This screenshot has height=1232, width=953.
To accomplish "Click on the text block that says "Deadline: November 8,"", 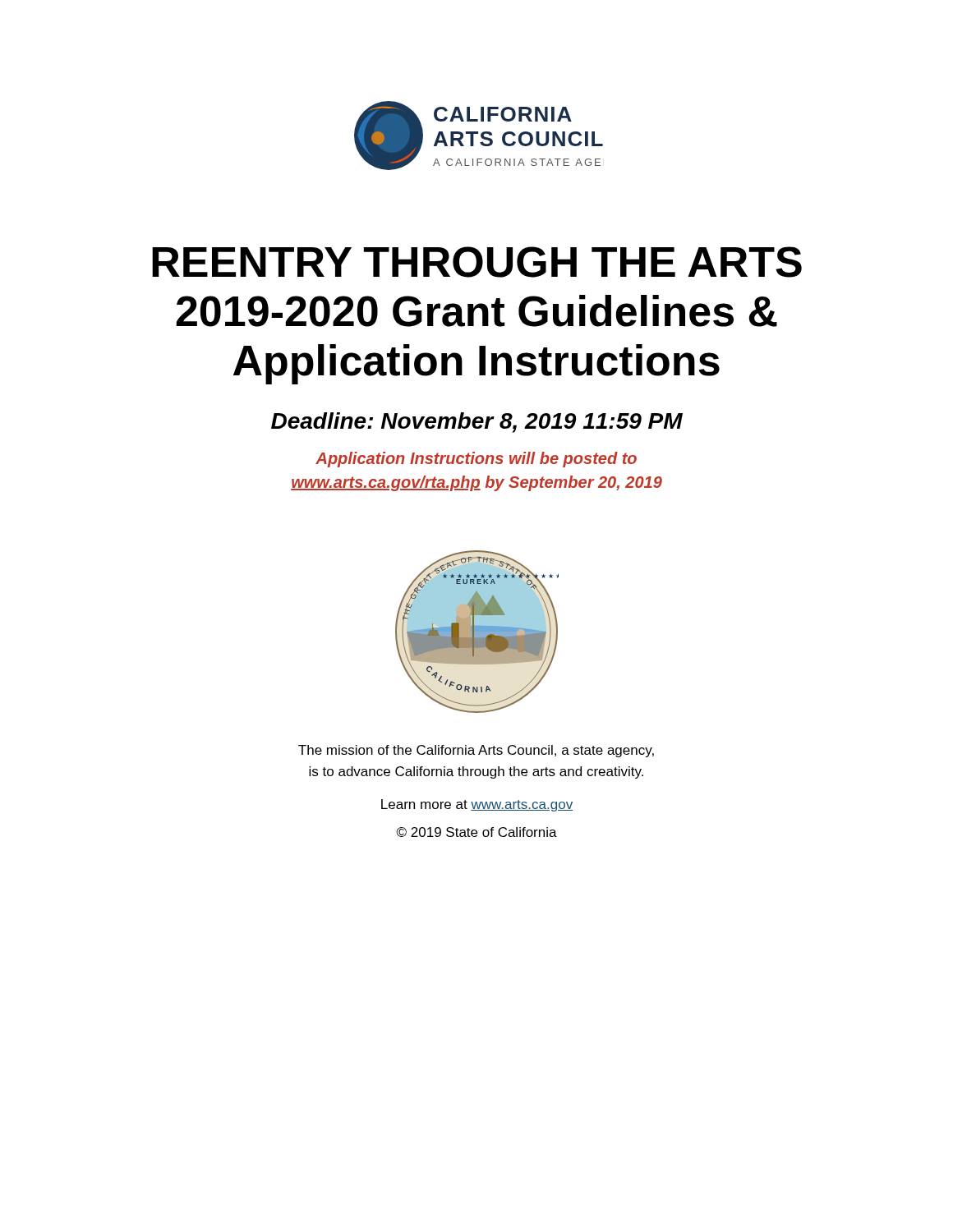I will [x=476, y=421].
